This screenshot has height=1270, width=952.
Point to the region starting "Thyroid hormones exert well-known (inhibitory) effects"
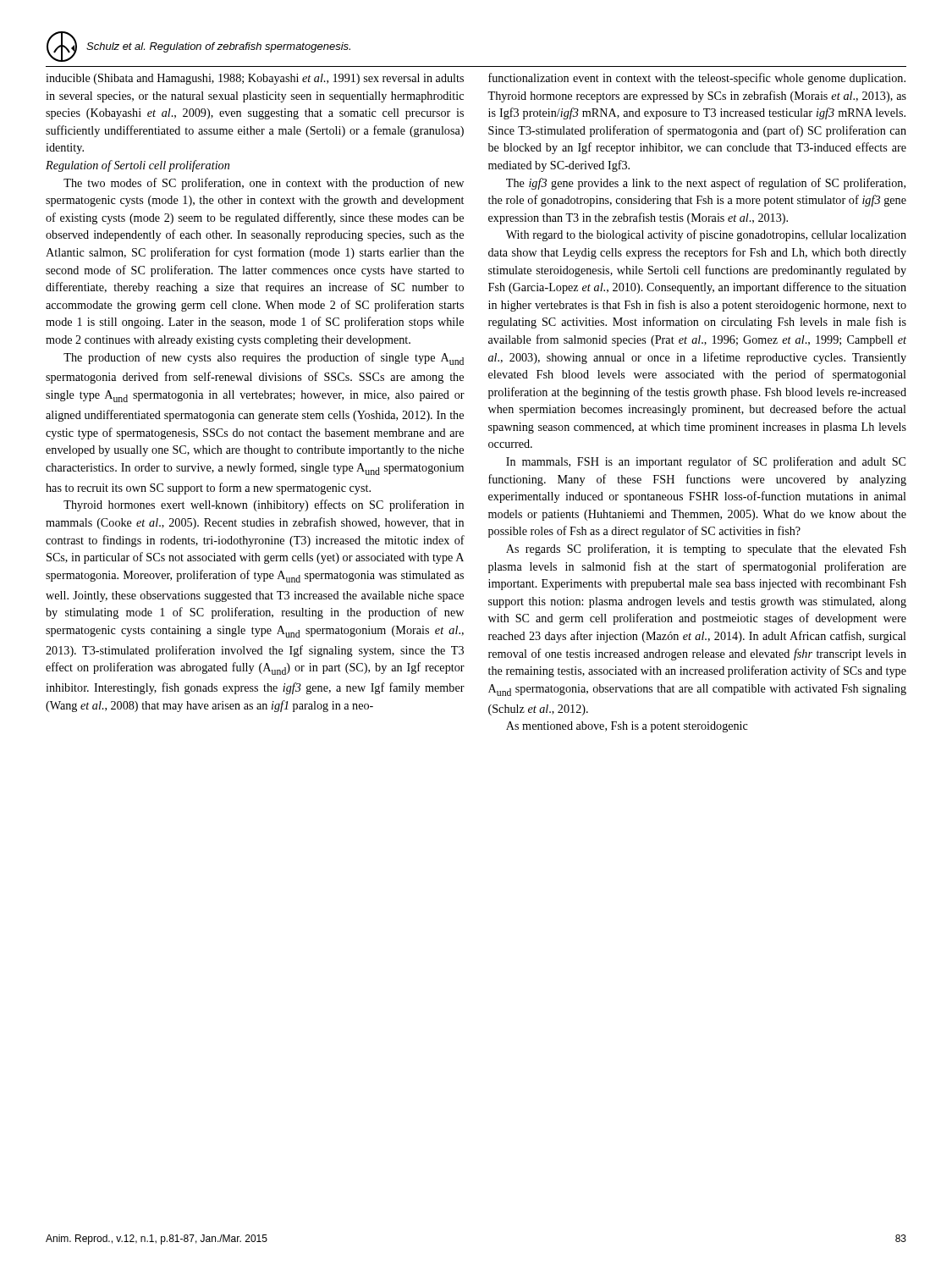pos(255,605)
